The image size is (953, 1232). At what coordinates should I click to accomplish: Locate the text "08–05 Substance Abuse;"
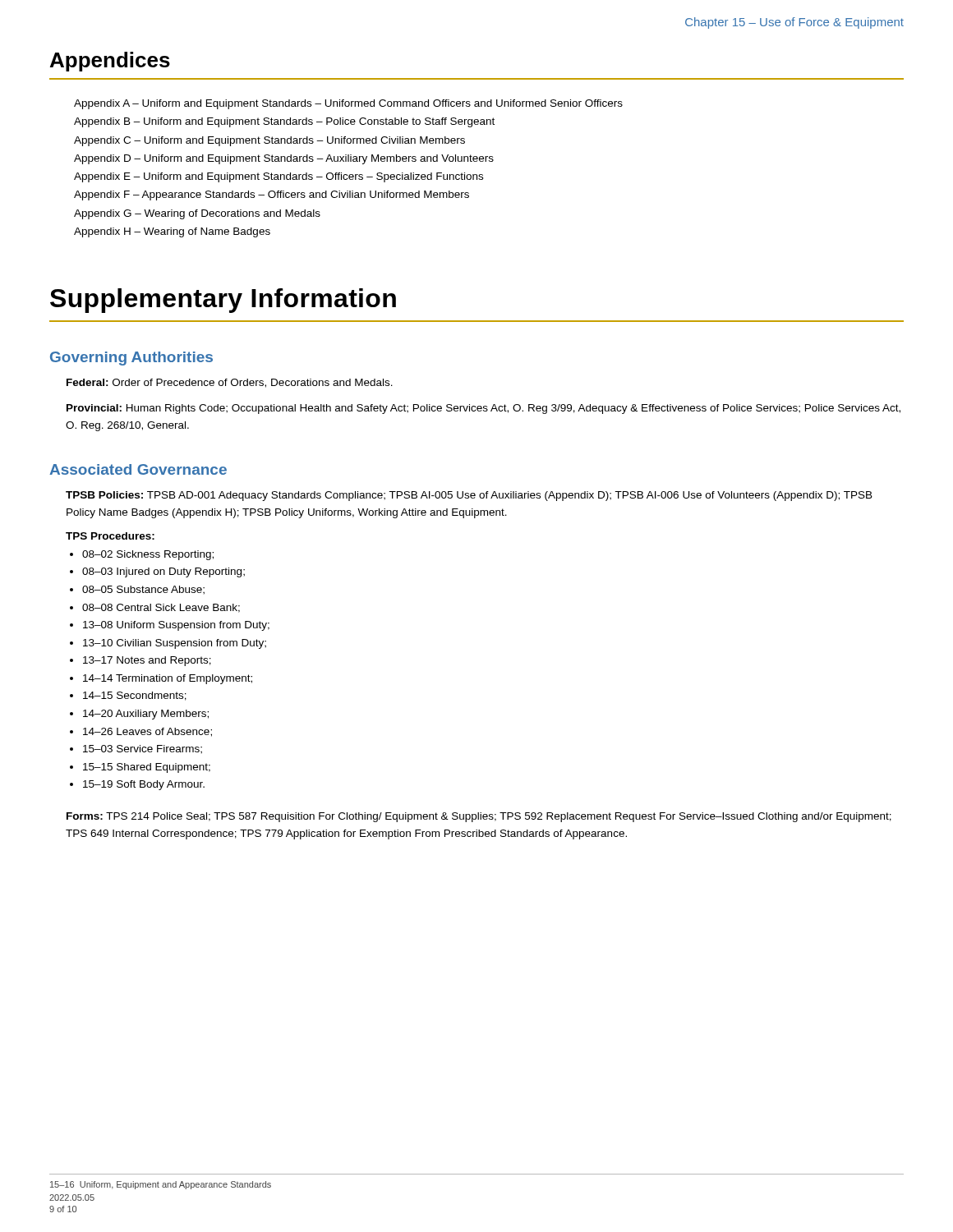[x=143, y=590]
